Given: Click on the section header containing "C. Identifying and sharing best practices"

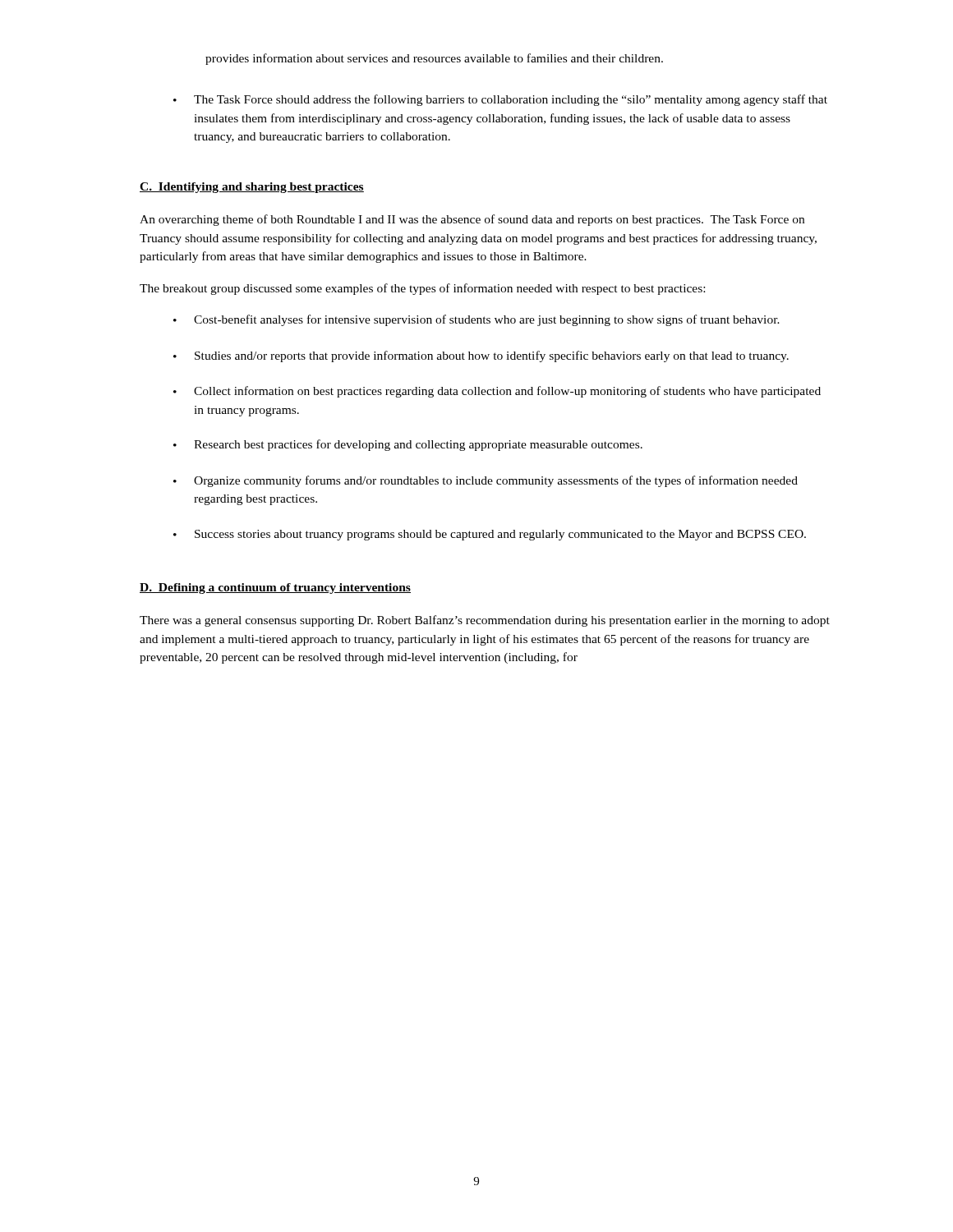Looking at the screenshot, I should (x=252, y=186).
